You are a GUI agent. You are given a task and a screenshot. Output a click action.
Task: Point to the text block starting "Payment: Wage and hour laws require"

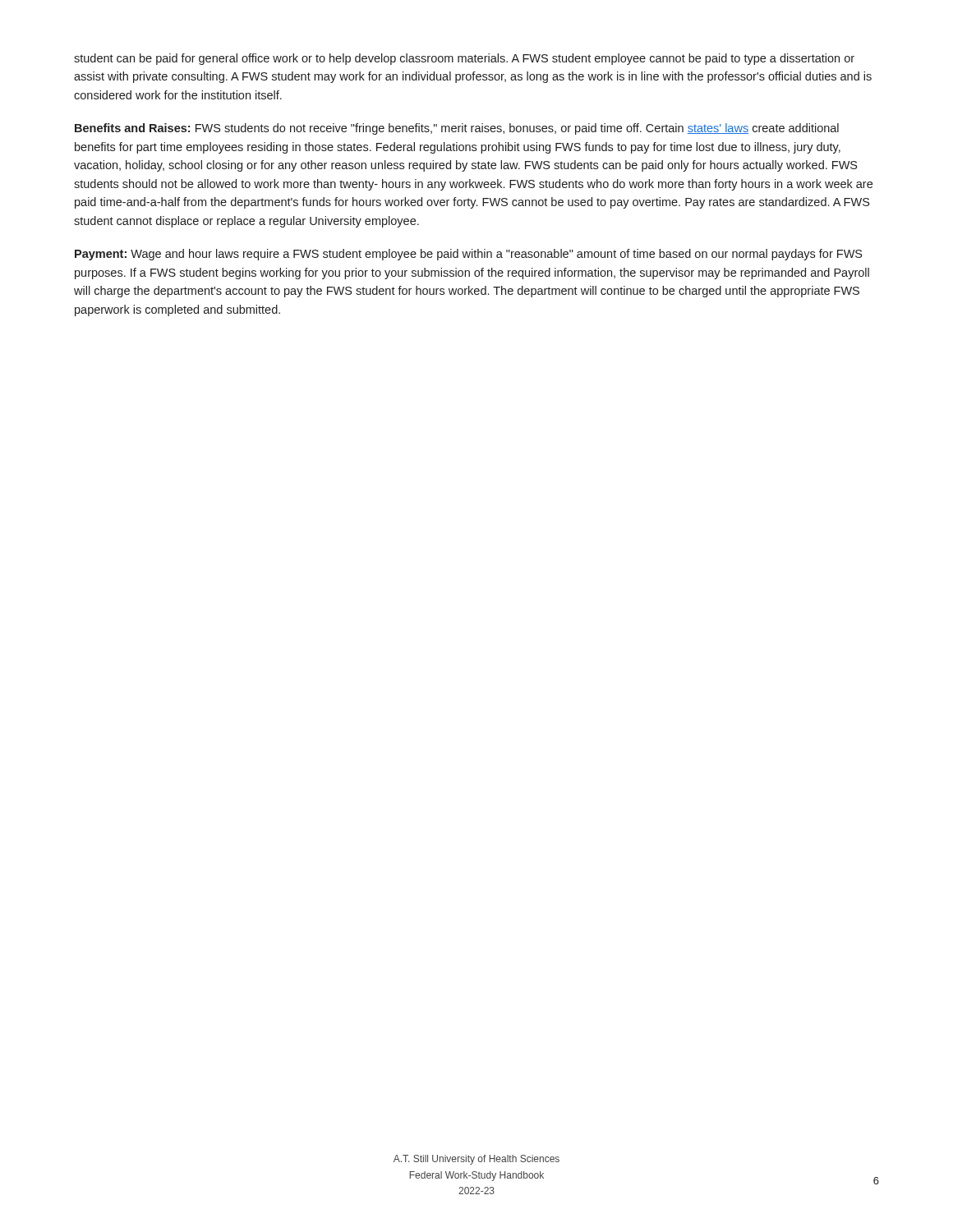pyautogui.click(x=472, y=282)
